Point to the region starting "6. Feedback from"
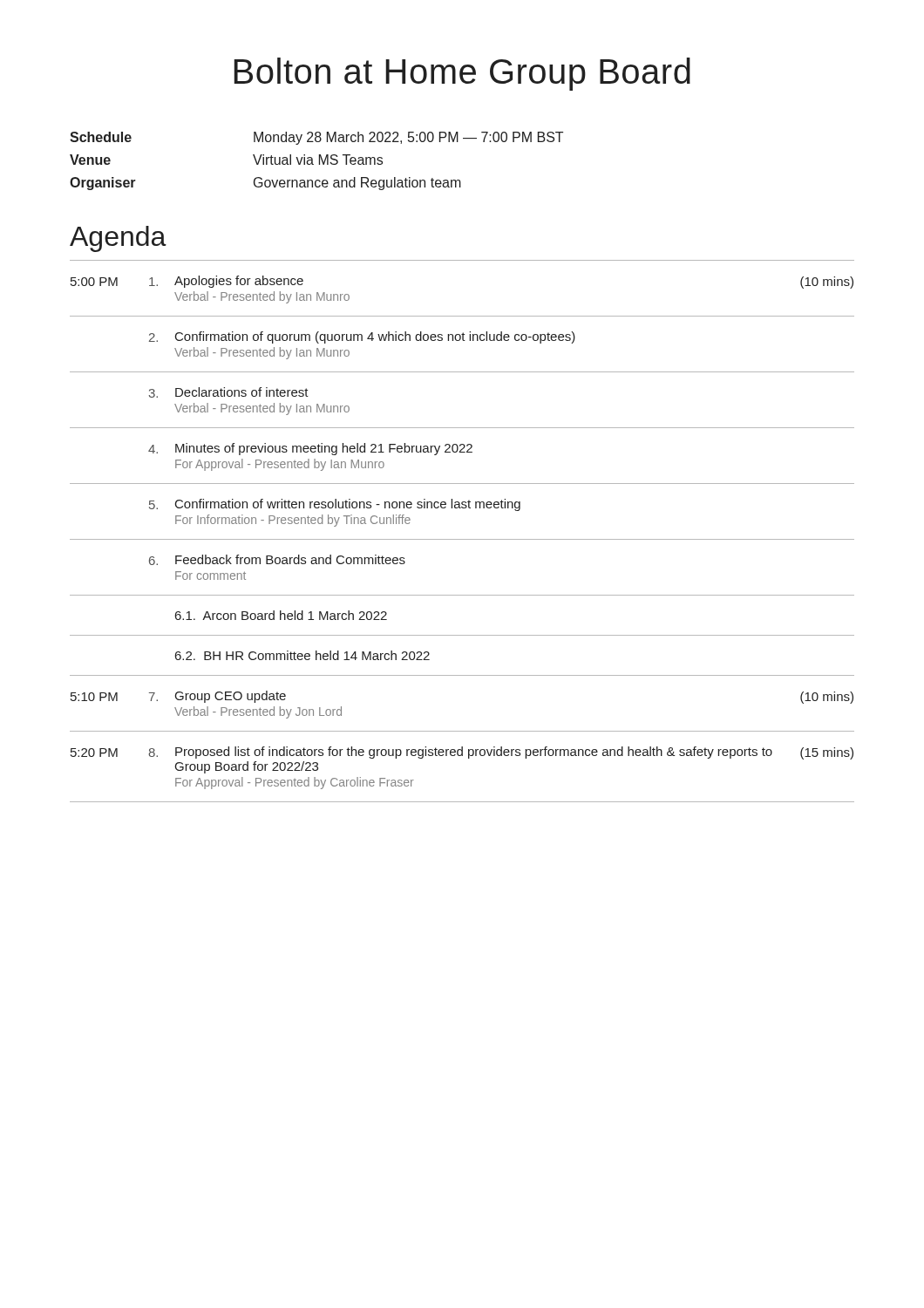Screen dimensions: 1308x924 point(277,560)
